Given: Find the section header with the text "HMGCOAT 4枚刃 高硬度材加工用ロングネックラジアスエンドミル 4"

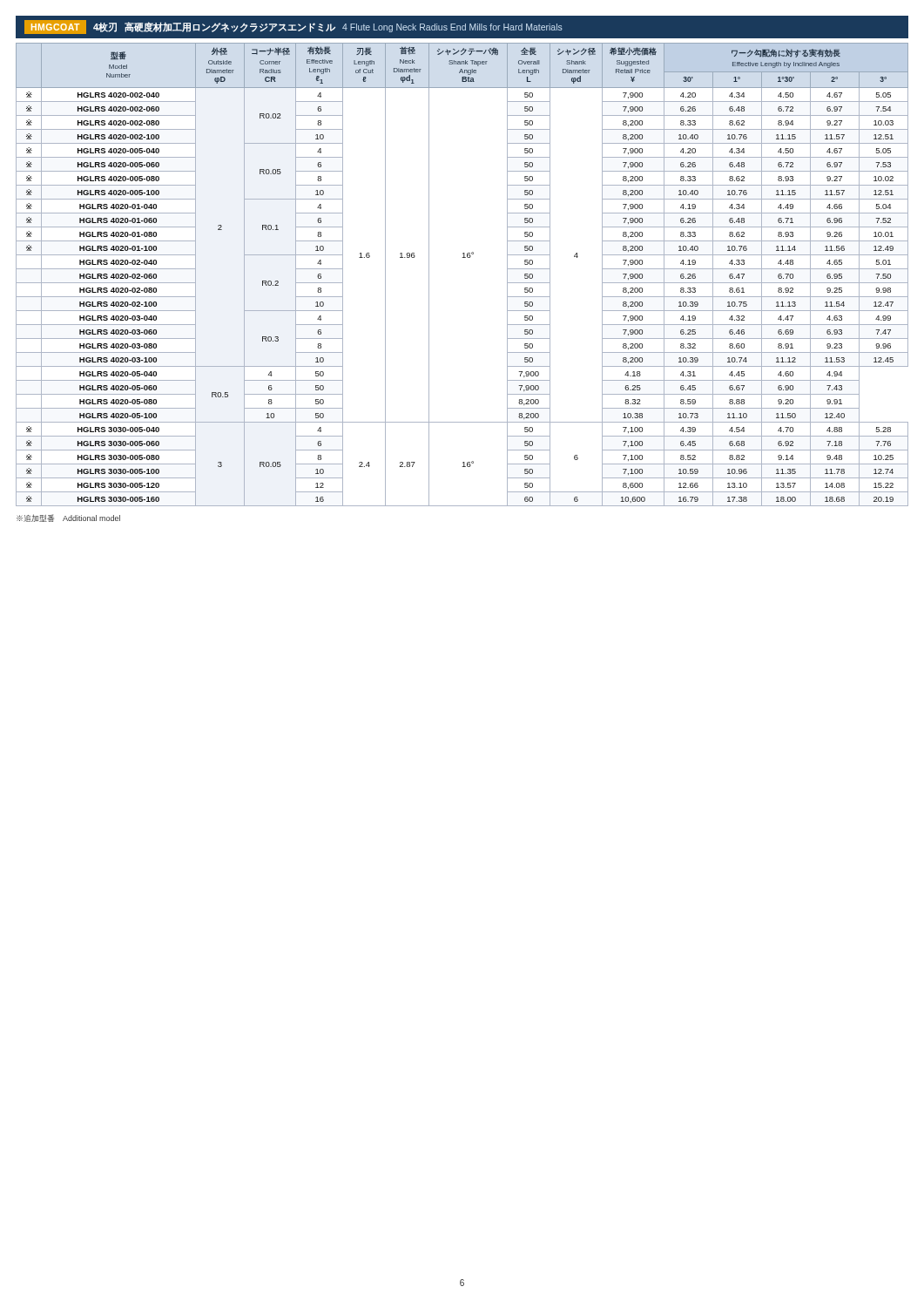Looking at the screenshot, I should pyautogui.click(x=293, y=27).
